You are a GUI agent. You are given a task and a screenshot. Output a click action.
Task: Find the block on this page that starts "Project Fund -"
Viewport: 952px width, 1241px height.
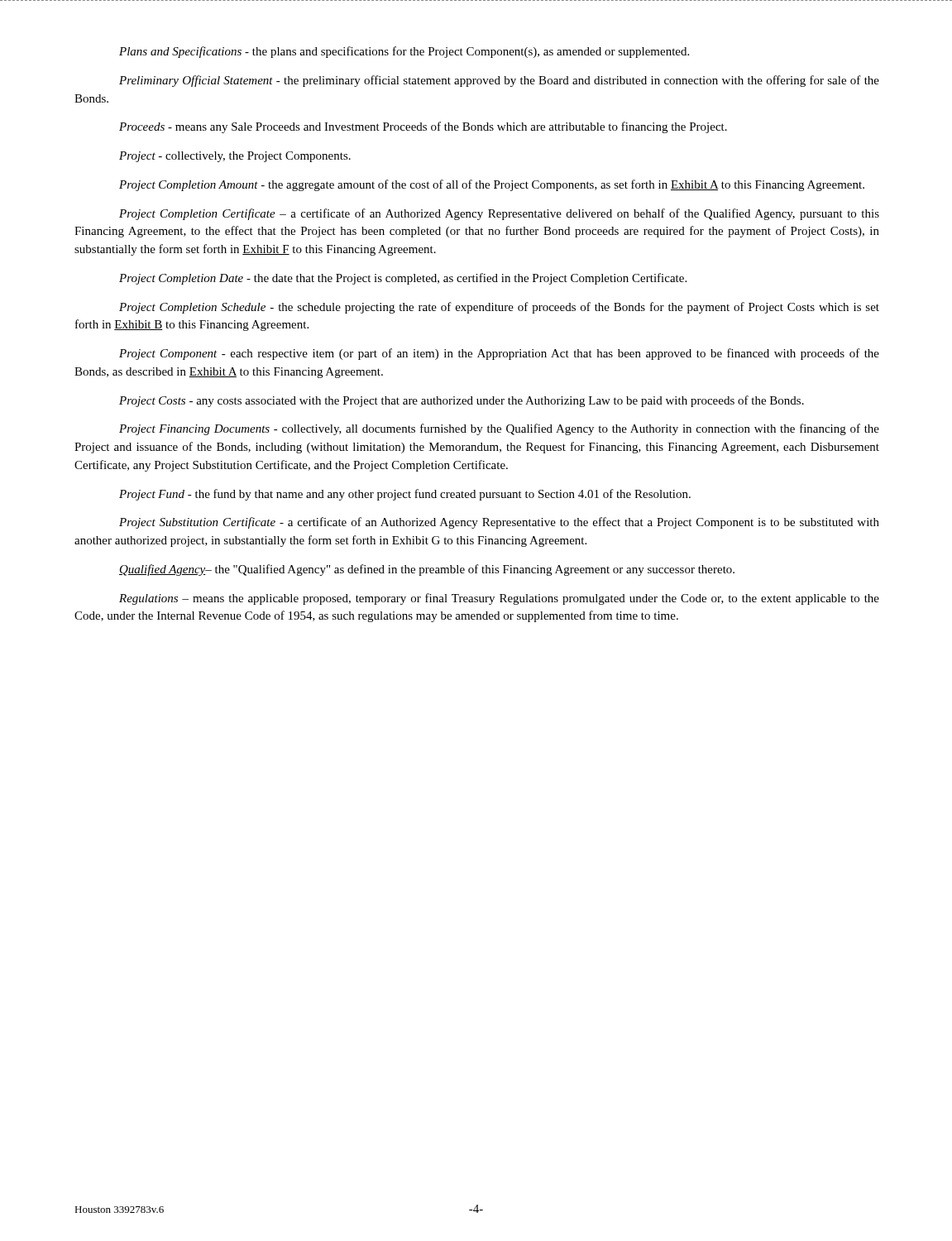click(x=405, y=493)
